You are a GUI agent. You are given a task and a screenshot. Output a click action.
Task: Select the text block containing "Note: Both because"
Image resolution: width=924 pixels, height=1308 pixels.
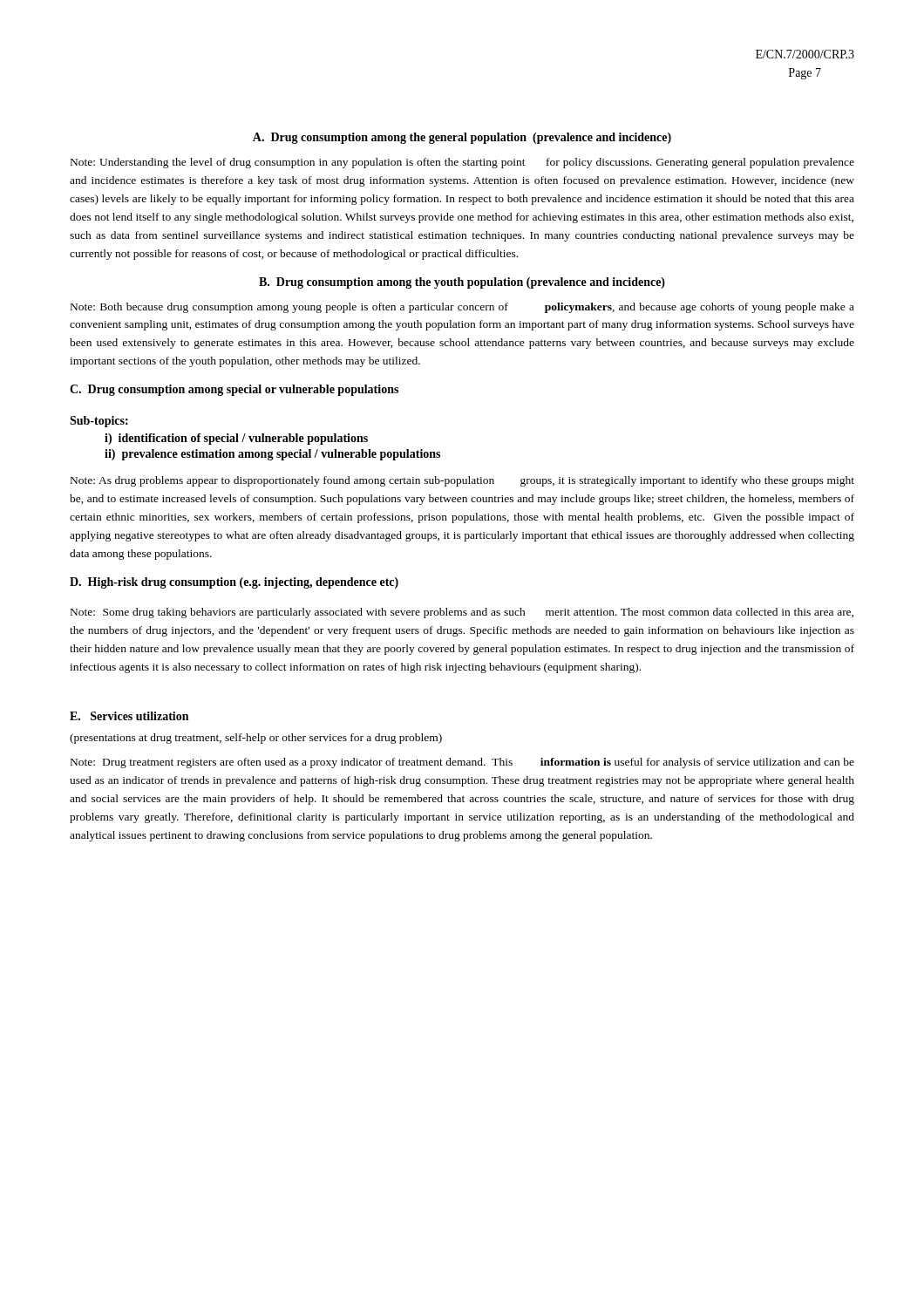coord(462,333)
